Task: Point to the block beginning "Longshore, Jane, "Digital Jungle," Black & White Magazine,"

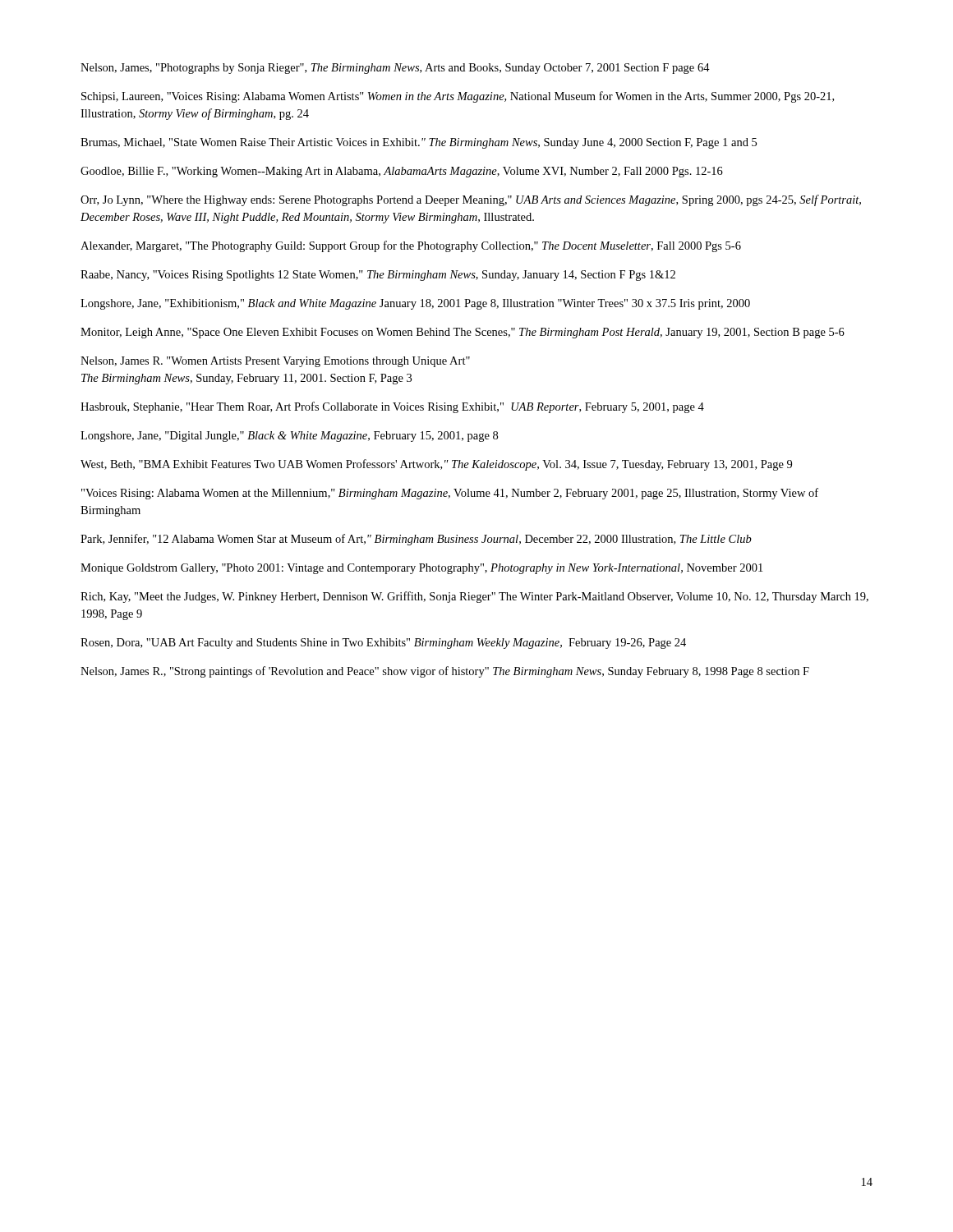Action: point(290,435)
